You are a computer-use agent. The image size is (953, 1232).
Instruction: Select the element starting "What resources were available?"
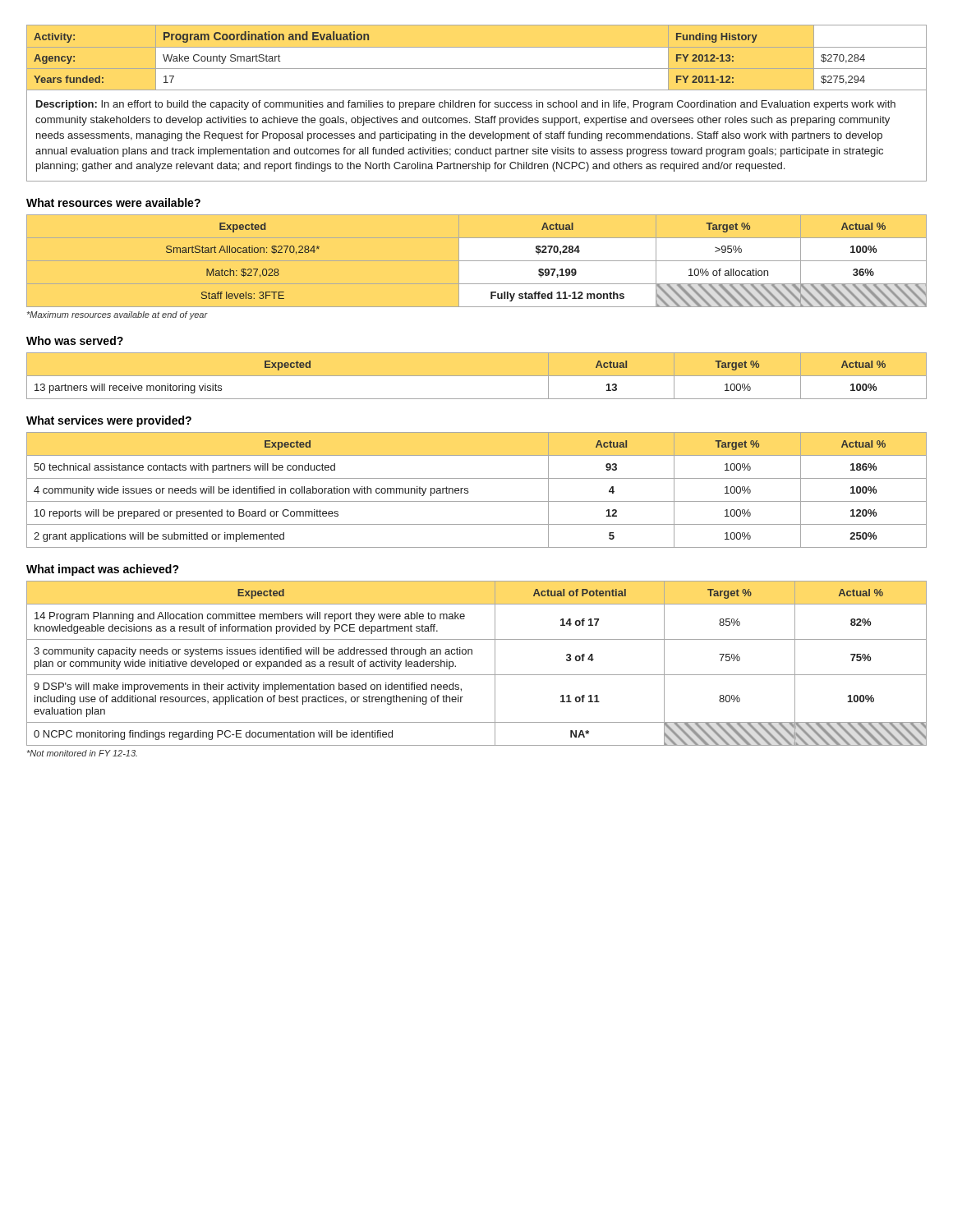tap(114, 203)
